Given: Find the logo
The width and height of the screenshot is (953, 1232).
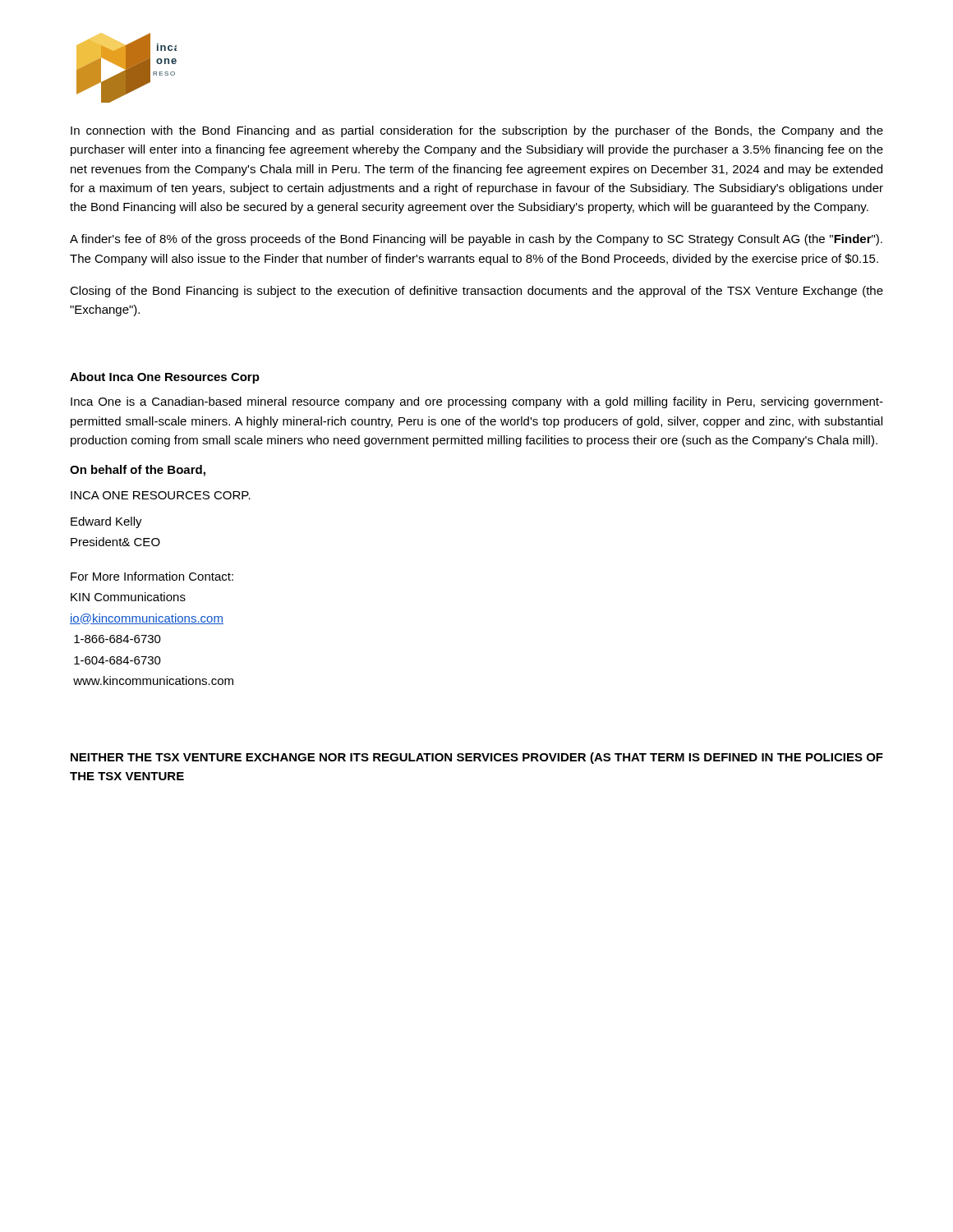Looking at the screenshot, I should 476,64.
